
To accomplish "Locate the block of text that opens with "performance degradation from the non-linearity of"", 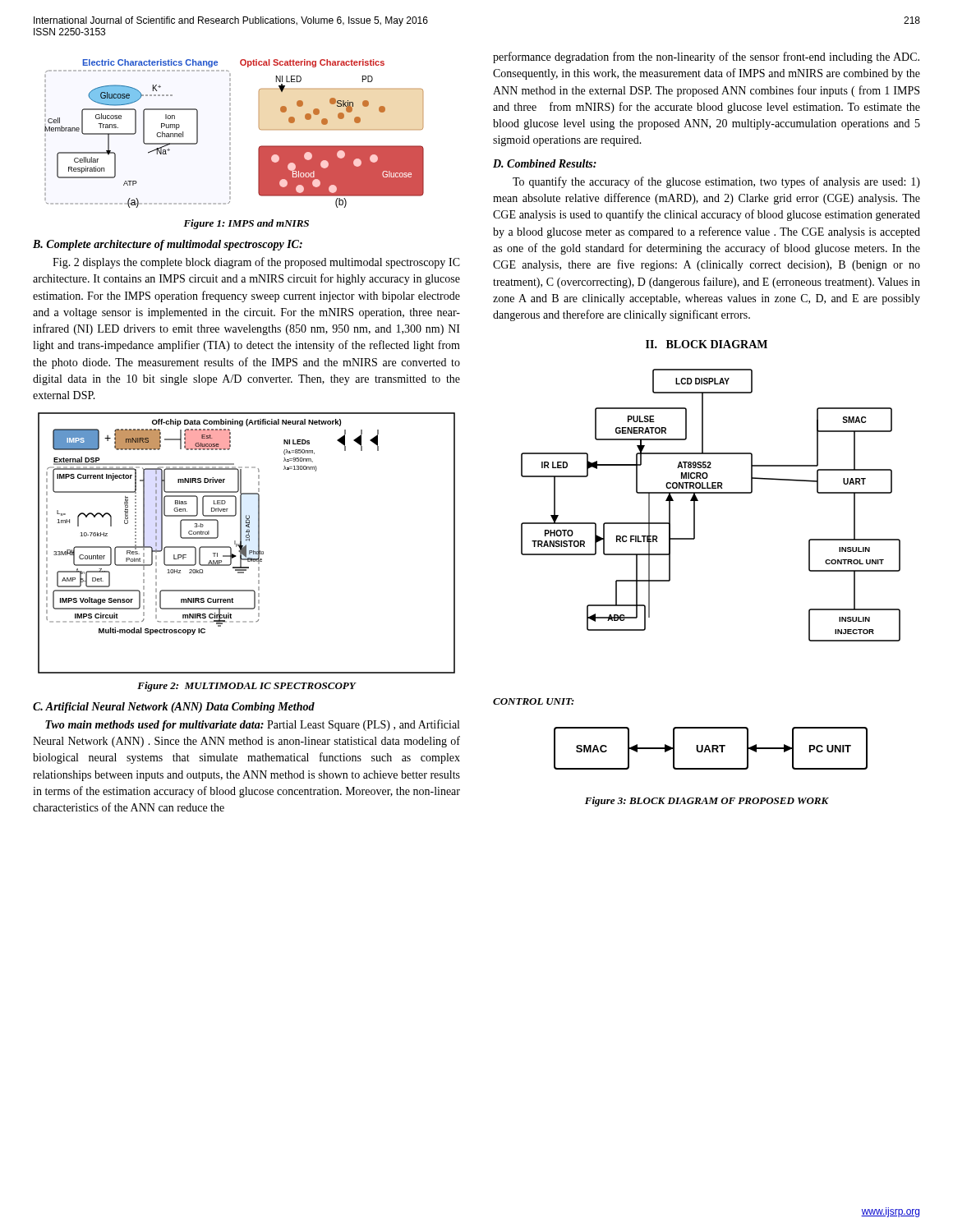I will 707,99.
